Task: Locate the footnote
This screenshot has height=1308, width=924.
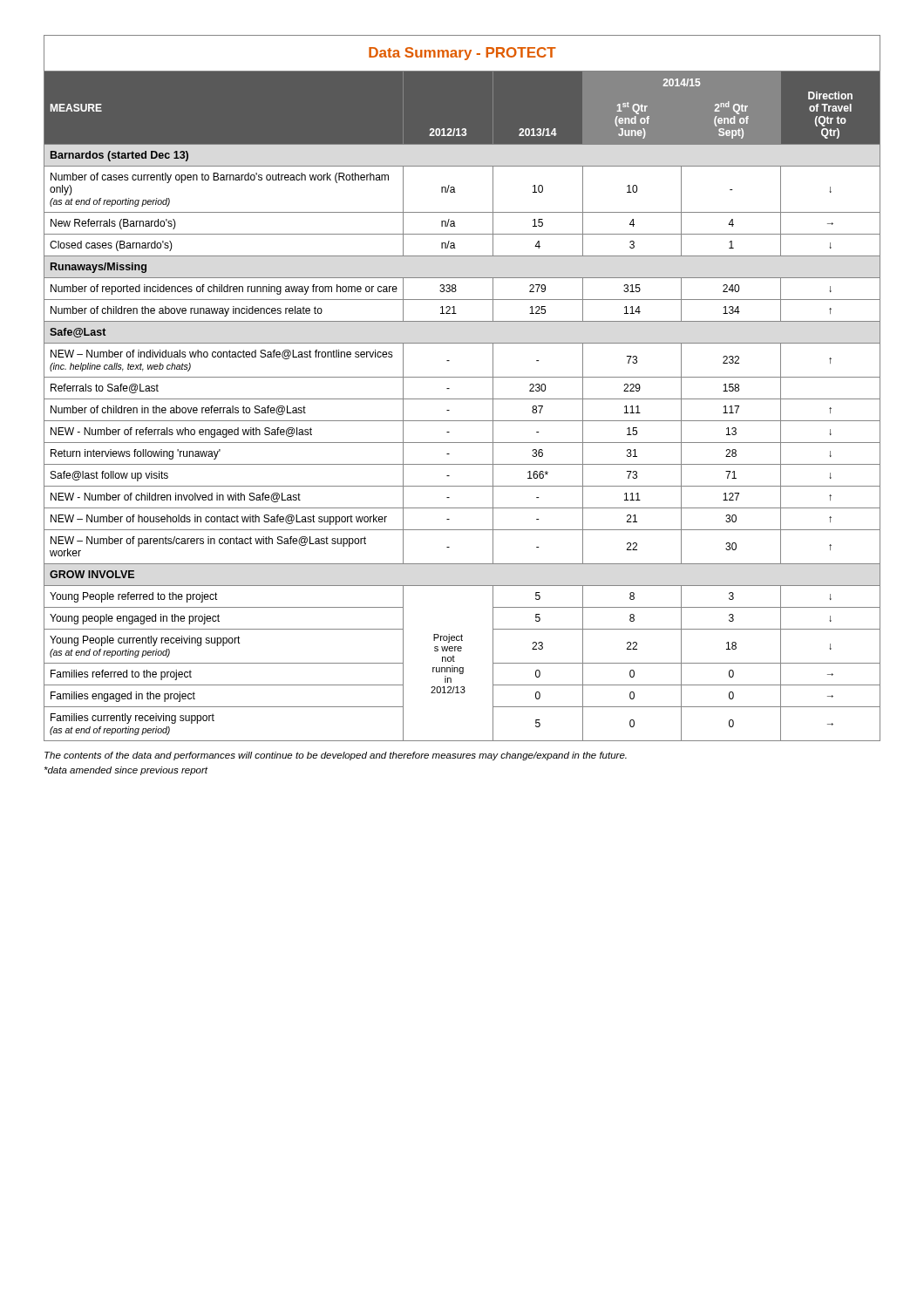Action: [x=336, y=763]
